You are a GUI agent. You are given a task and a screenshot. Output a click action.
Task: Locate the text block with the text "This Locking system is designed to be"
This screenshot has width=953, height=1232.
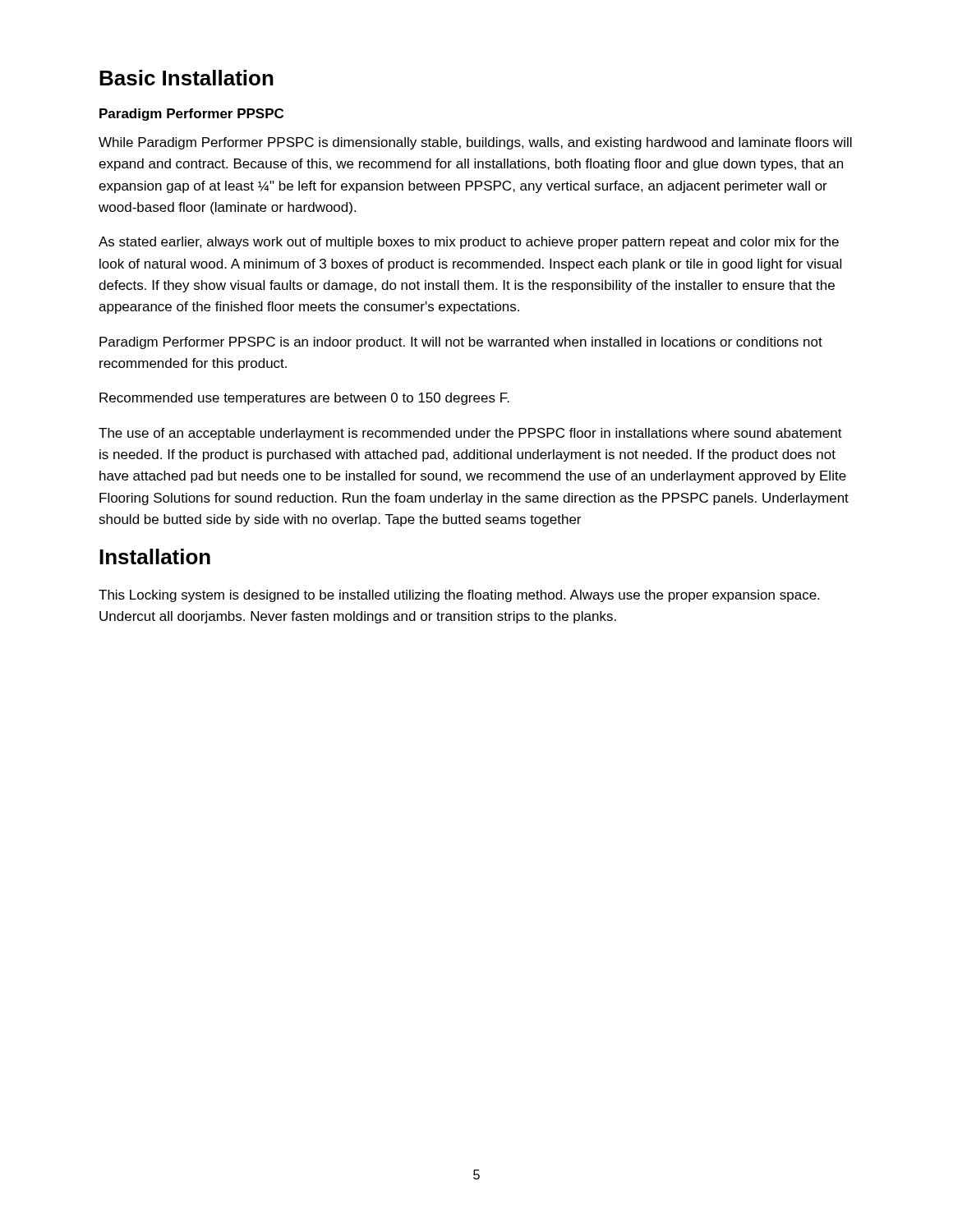[x=476, y=606]
